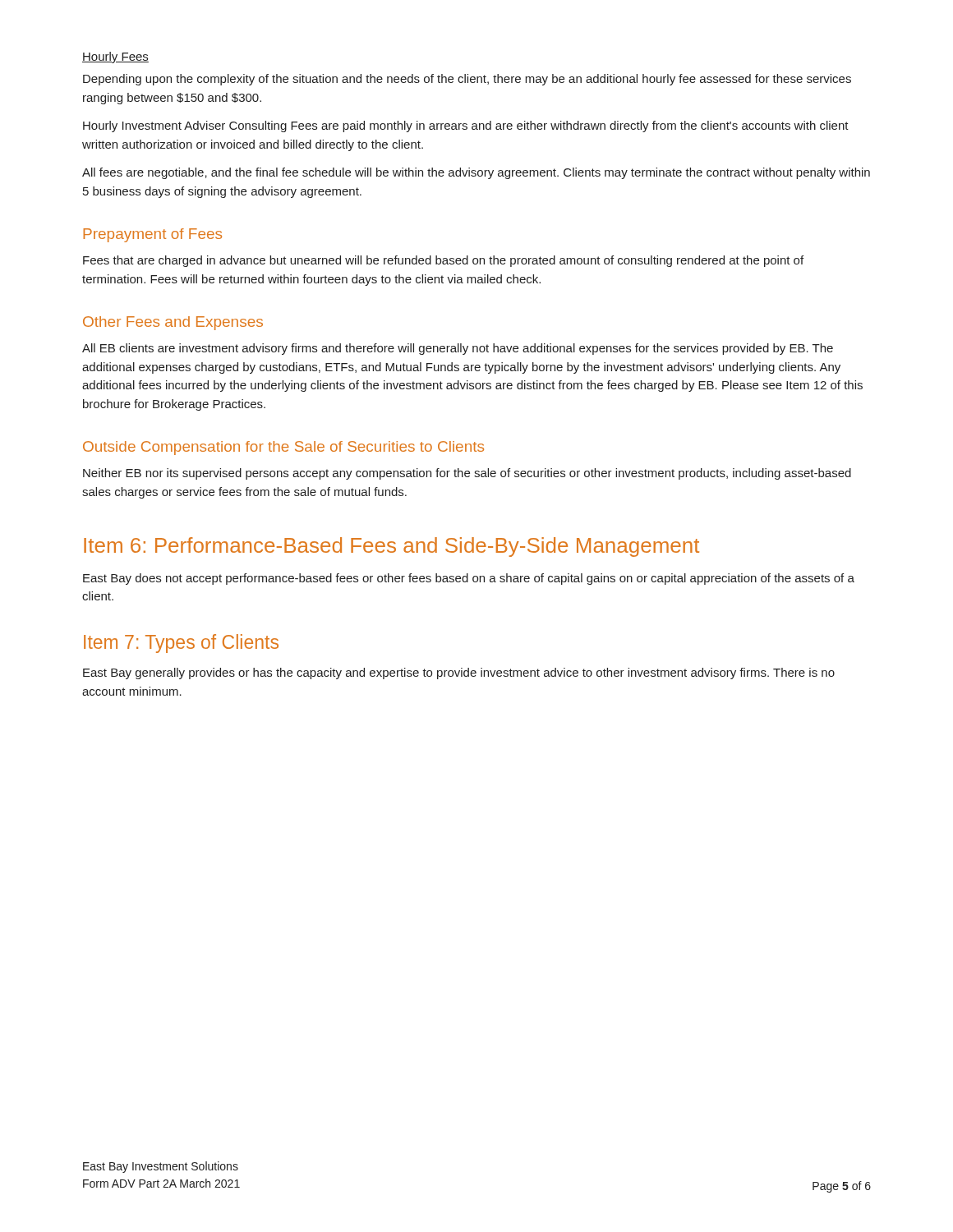This screenshot has height=1232, width=953.
Task: Select the passage starting "East Bay does not accept"
Action: [x=476, y=587]
